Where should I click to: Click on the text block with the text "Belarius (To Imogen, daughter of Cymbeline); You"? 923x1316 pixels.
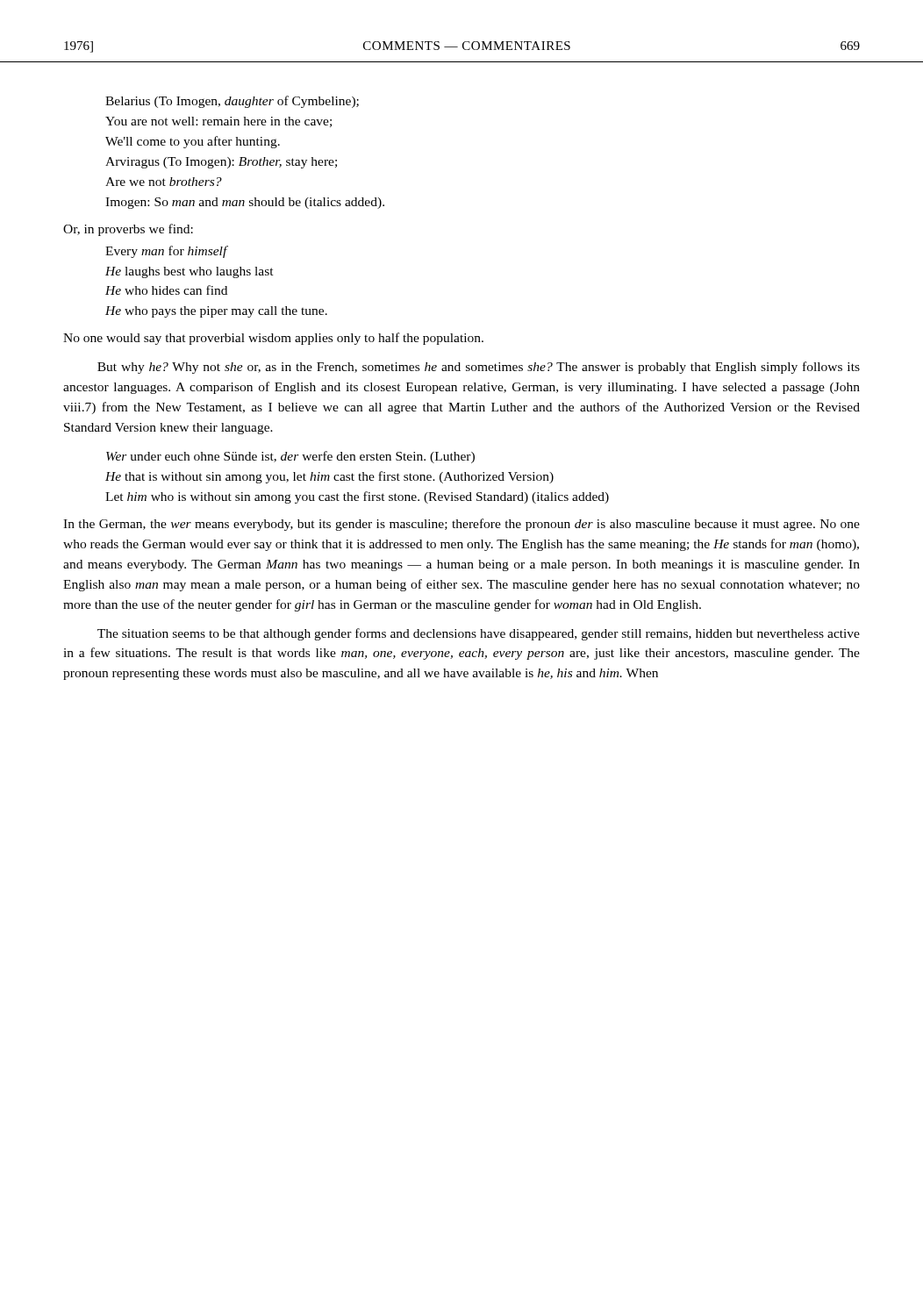[232, 102]
